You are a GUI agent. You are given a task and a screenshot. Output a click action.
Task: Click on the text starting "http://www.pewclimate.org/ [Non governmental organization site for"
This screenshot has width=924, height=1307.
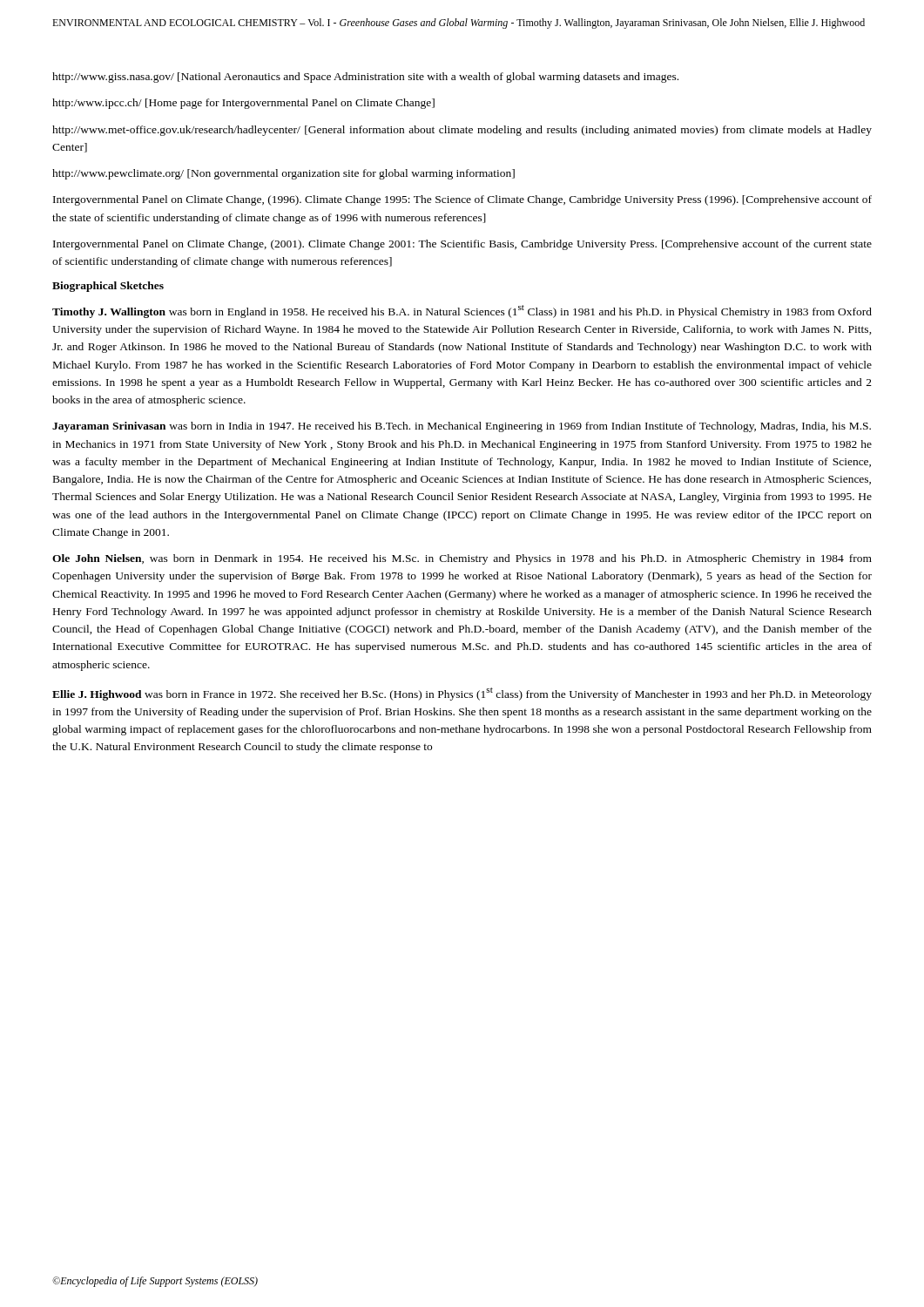(x=284, y=173)
